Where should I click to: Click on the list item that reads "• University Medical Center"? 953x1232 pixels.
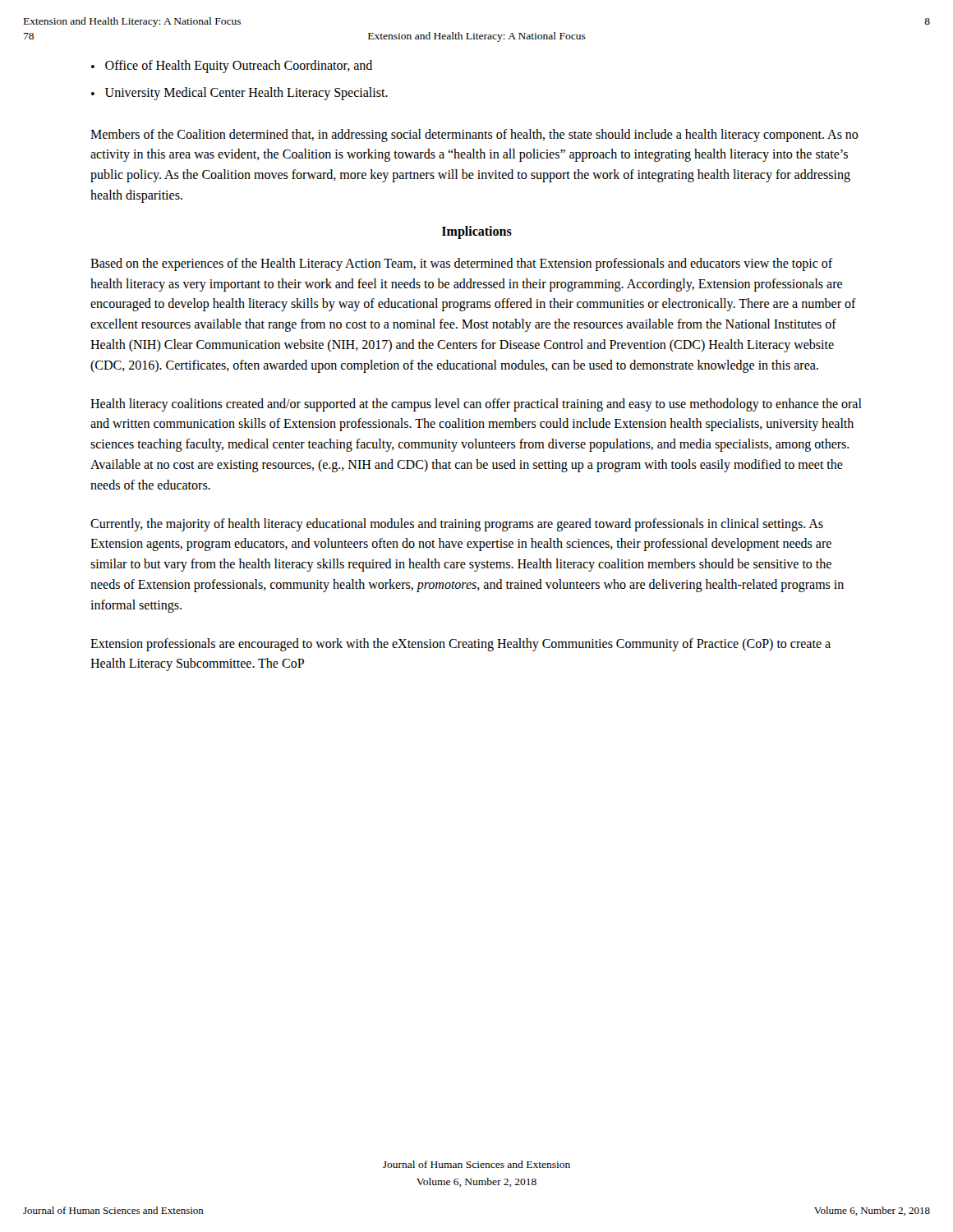coord(239,94)
